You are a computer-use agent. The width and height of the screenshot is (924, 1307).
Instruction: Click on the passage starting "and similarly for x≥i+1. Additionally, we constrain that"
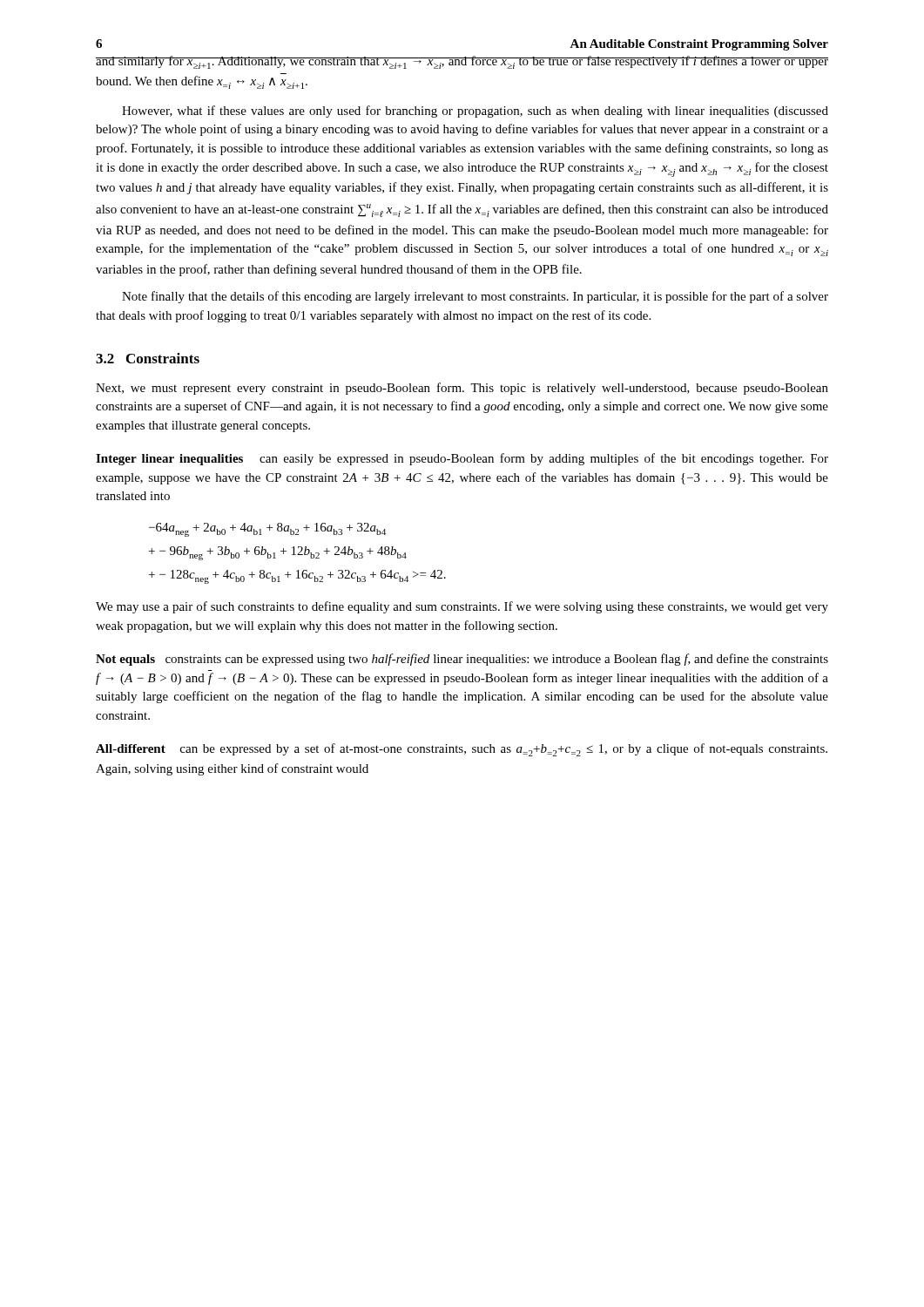(x=462, y=73)
